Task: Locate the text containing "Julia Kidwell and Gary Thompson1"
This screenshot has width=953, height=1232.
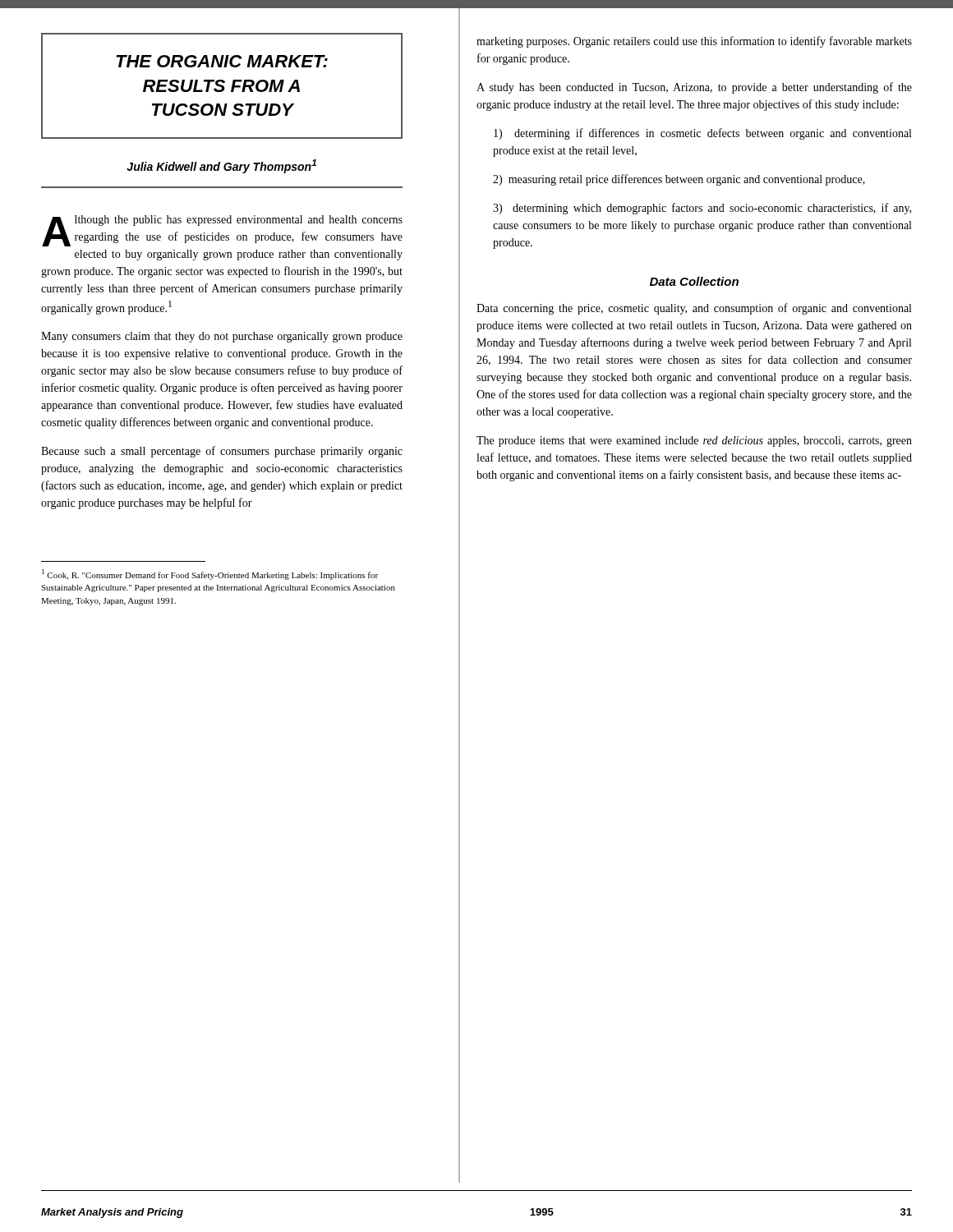Action: tap(222, 165)
